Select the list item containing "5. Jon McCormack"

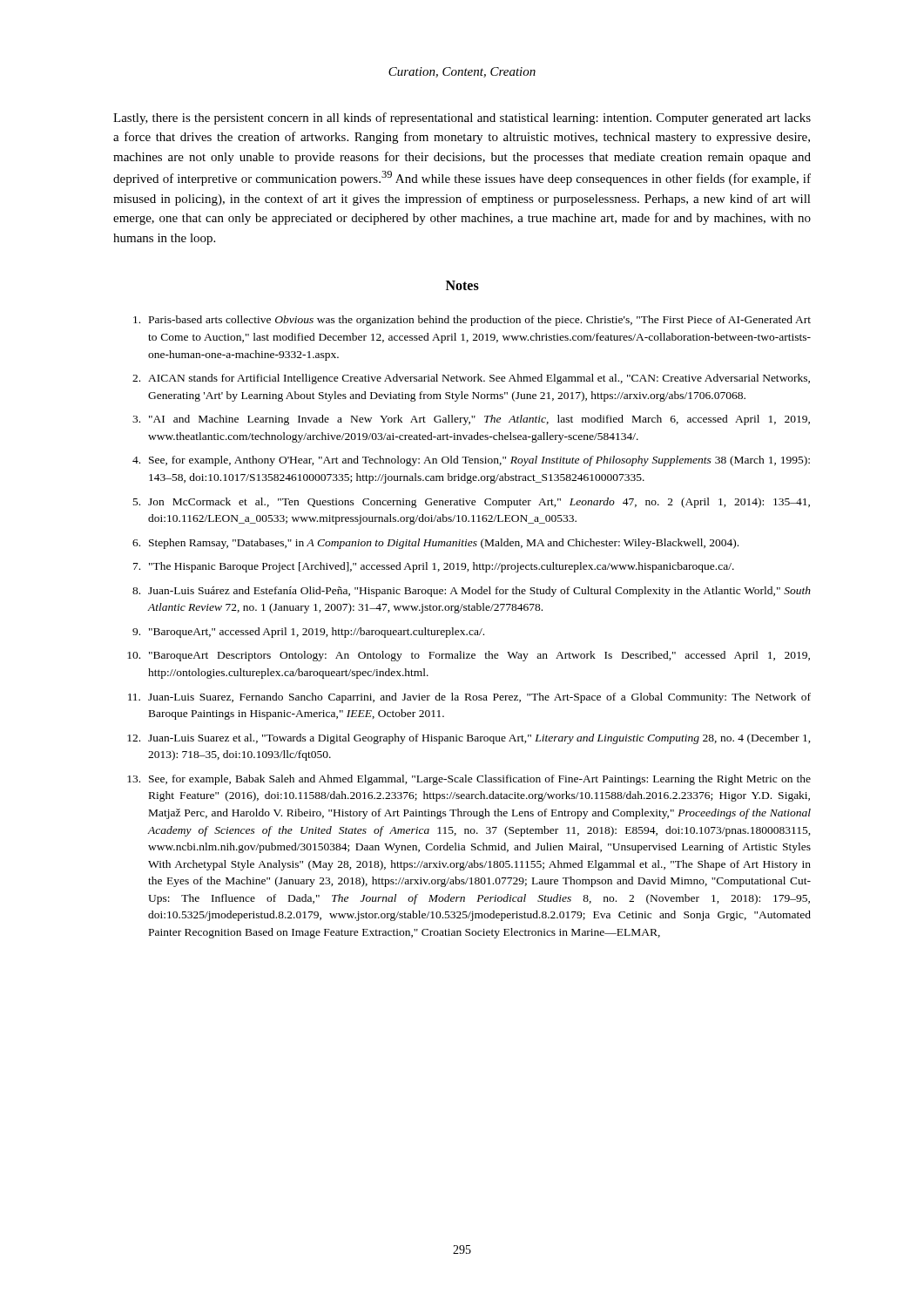(x=462, y=510)
